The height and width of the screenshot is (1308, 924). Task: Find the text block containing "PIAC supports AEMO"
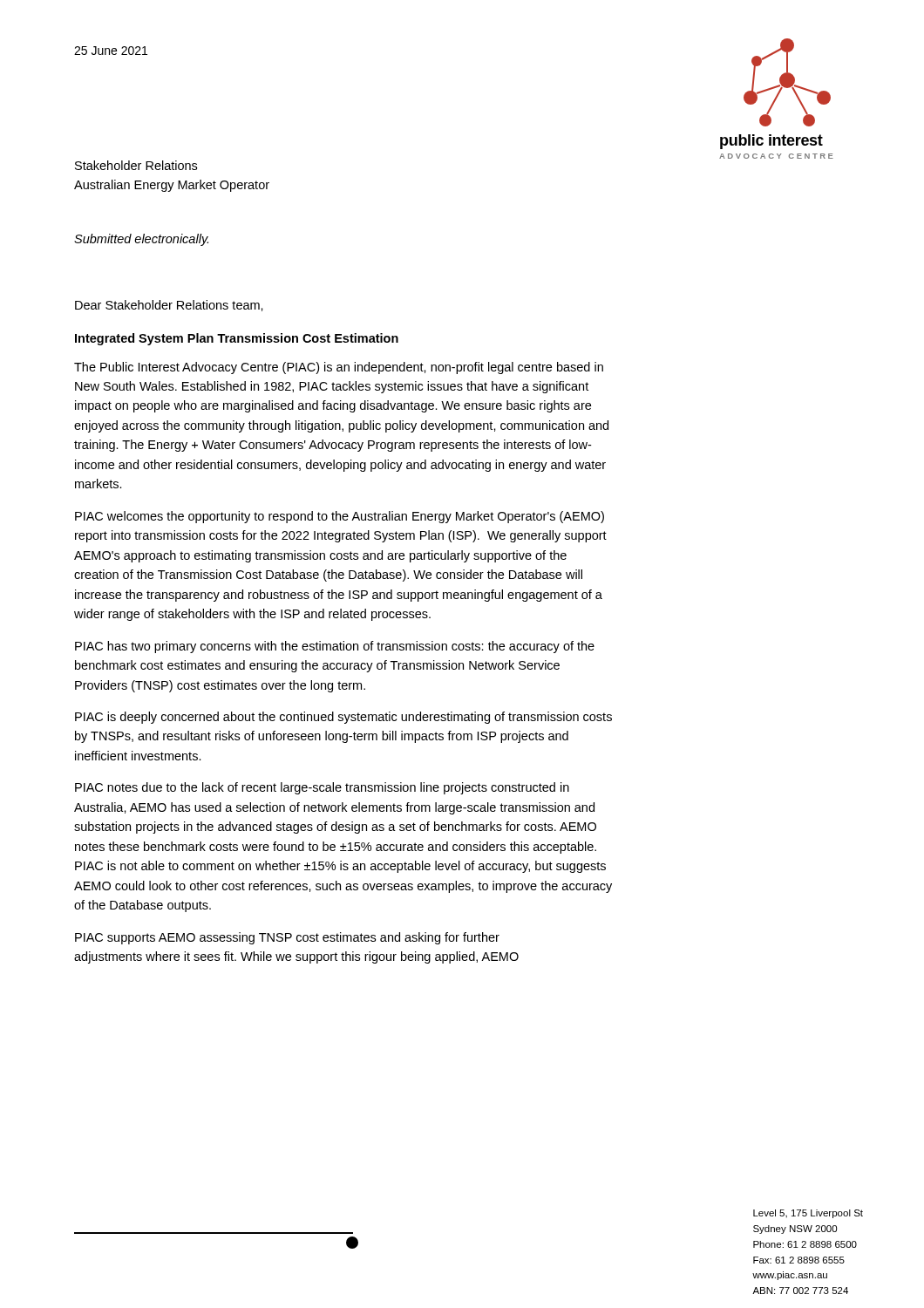[x=296, y=947]
